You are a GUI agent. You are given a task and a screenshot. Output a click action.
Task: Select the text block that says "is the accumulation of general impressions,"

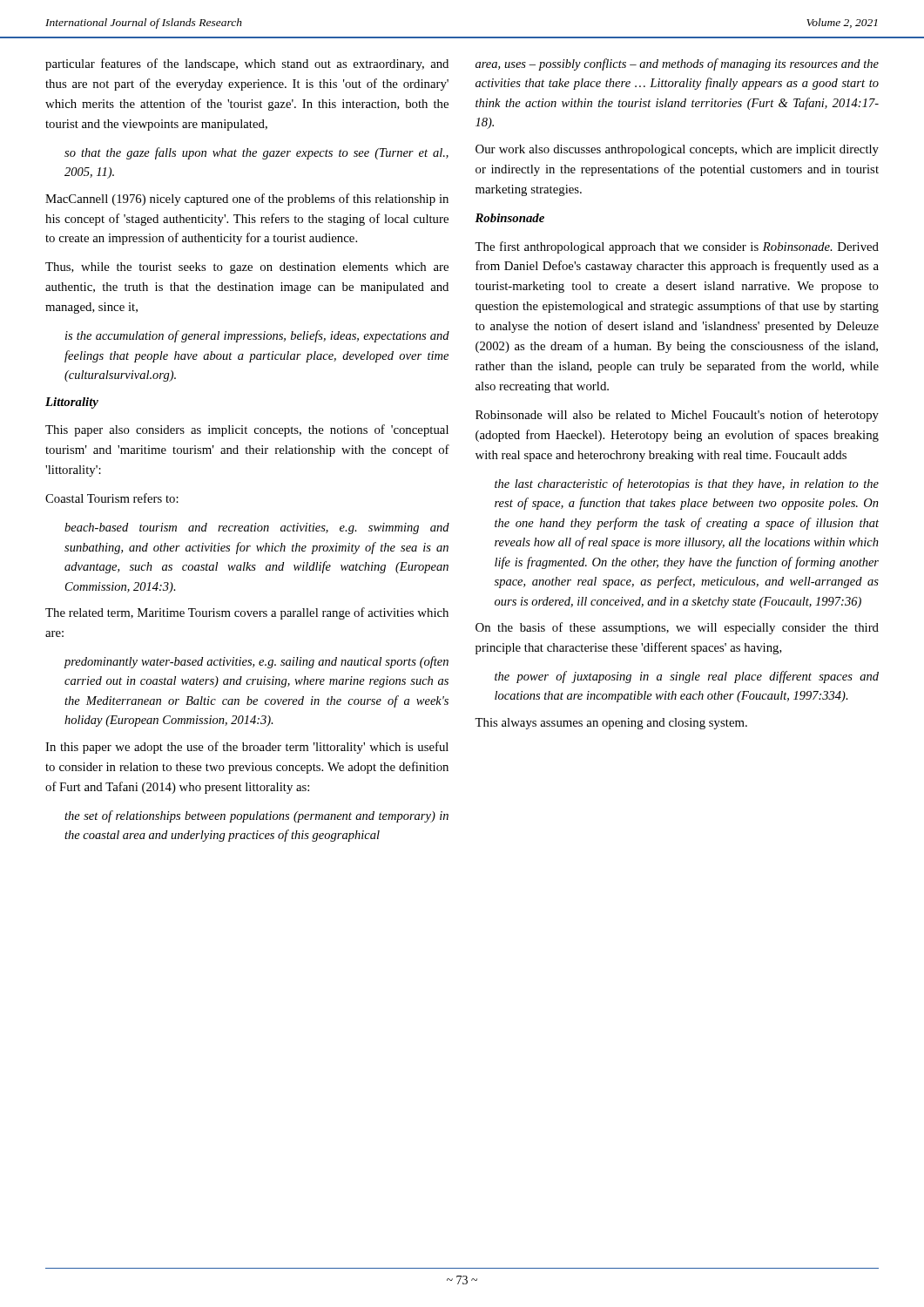pyautogui.click(x=257, y=355)
